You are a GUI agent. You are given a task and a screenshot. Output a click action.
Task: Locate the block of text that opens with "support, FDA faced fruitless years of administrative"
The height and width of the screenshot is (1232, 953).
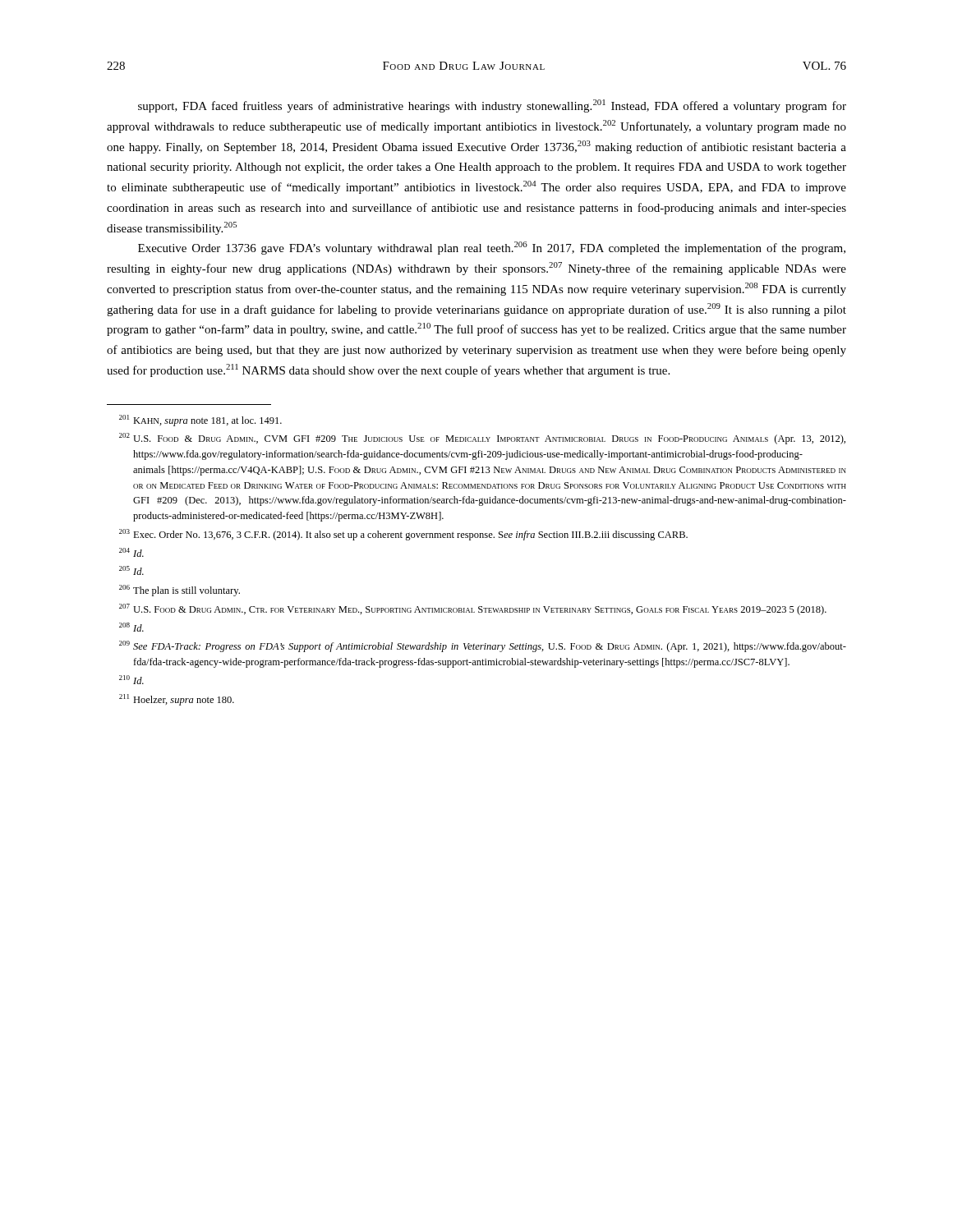click(x=476, y=238)
